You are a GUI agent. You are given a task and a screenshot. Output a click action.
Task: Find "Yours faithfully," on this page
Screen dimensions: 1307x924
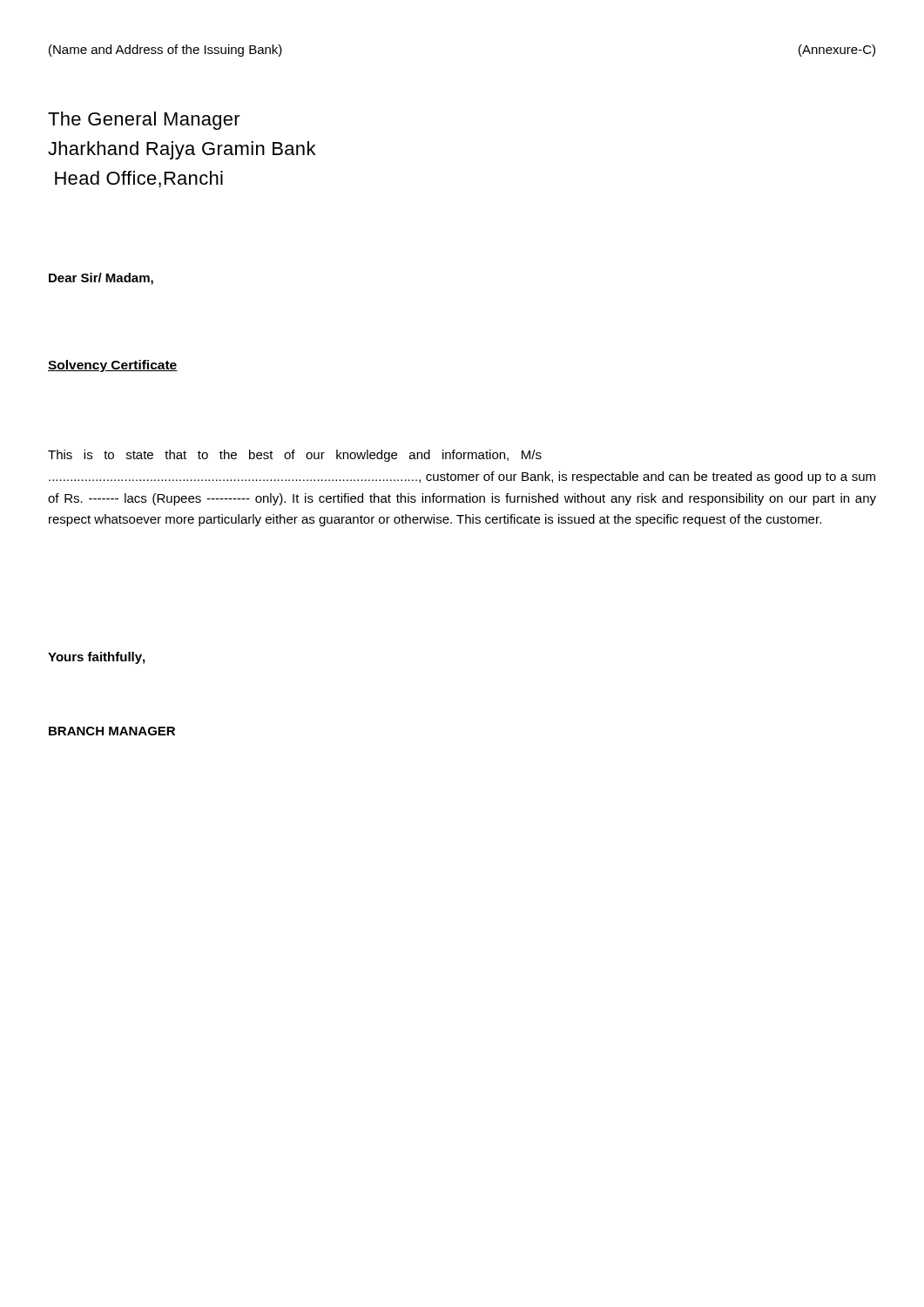[97, 657]
